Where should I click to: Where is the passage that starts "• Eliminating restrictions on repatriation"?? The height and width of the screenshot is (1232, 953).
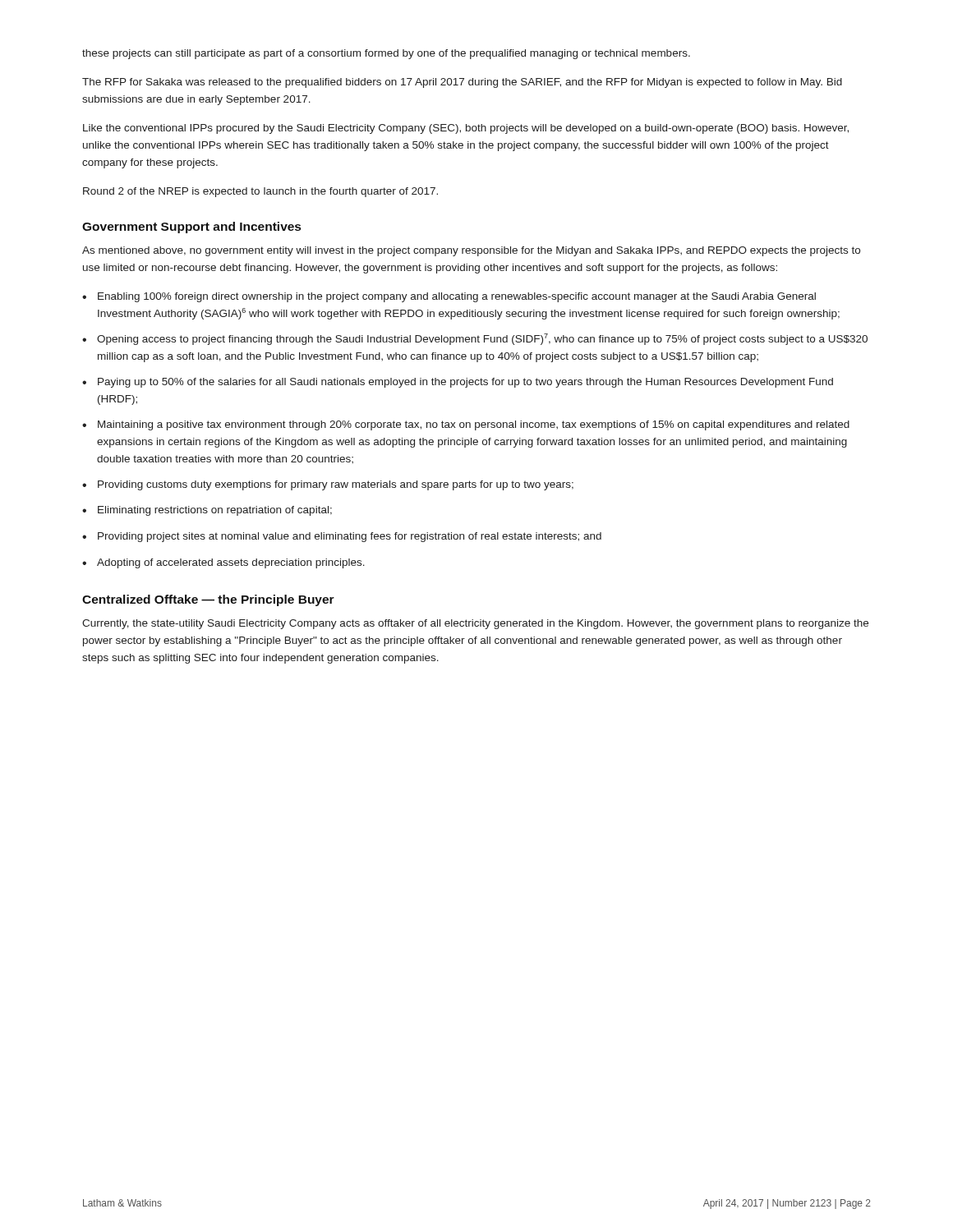(x=207, y=511)
